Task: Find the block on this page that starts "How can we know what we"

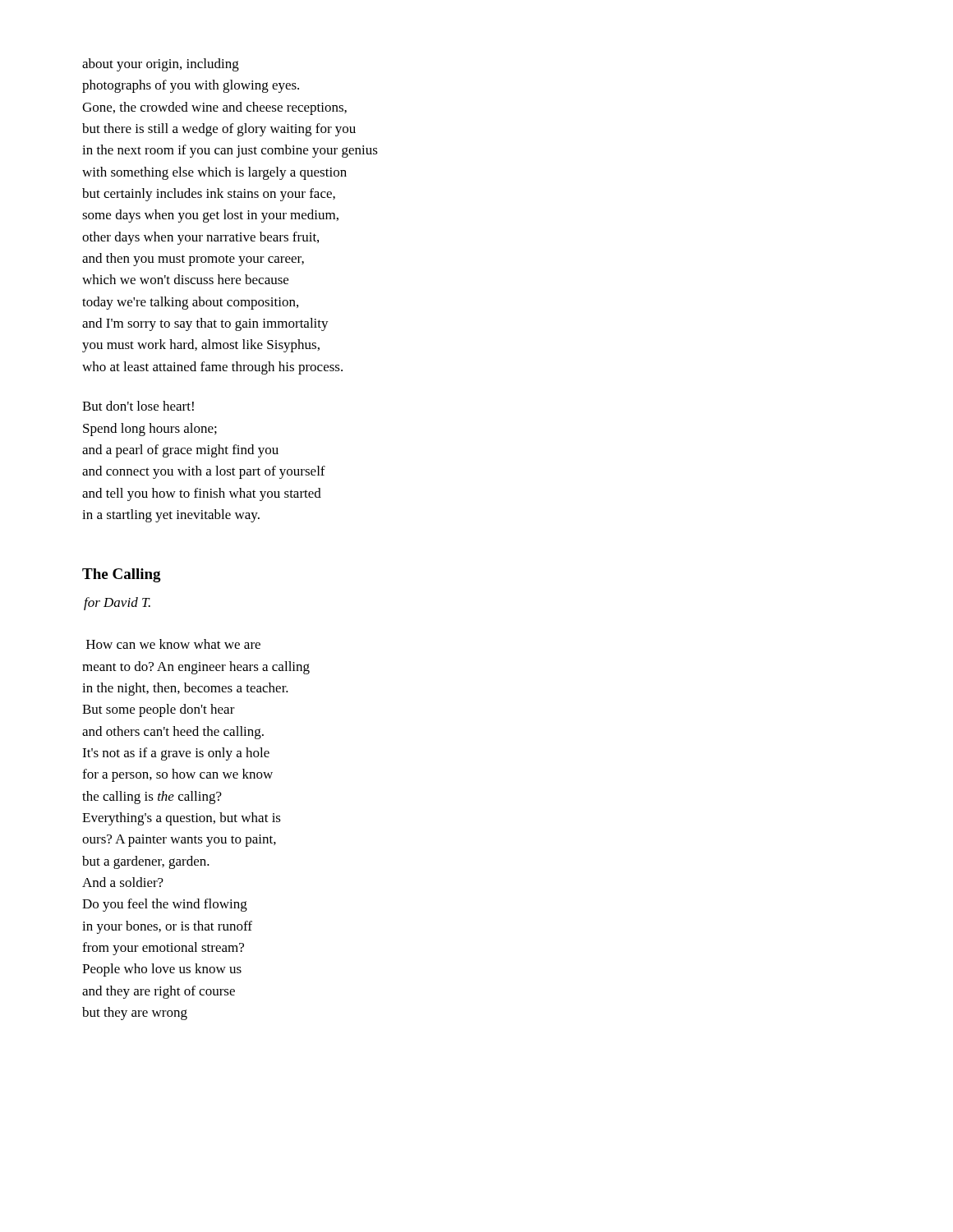Action: [173, 644]
